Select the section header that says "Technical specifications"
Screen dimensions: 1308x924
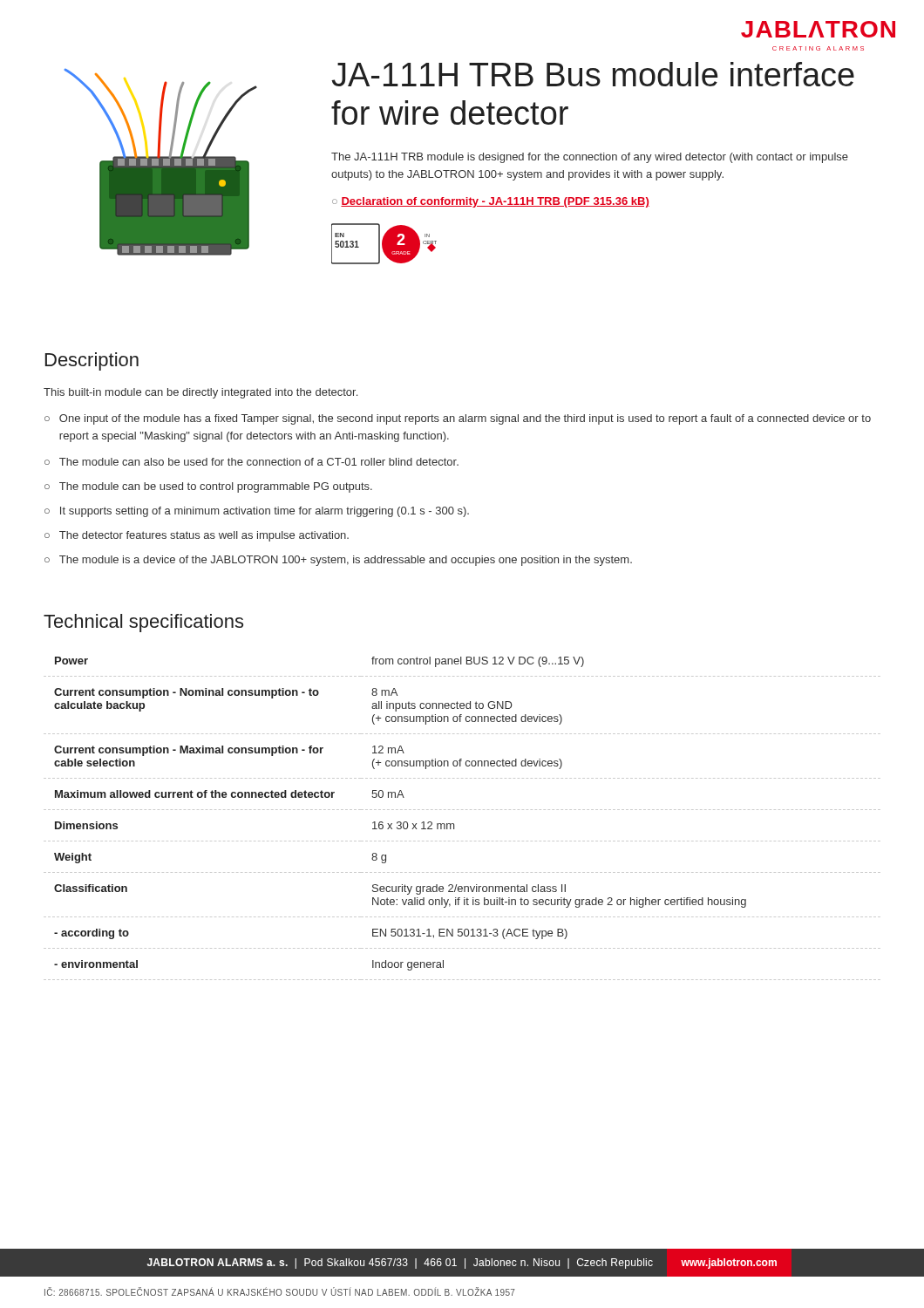click(144, 621)
